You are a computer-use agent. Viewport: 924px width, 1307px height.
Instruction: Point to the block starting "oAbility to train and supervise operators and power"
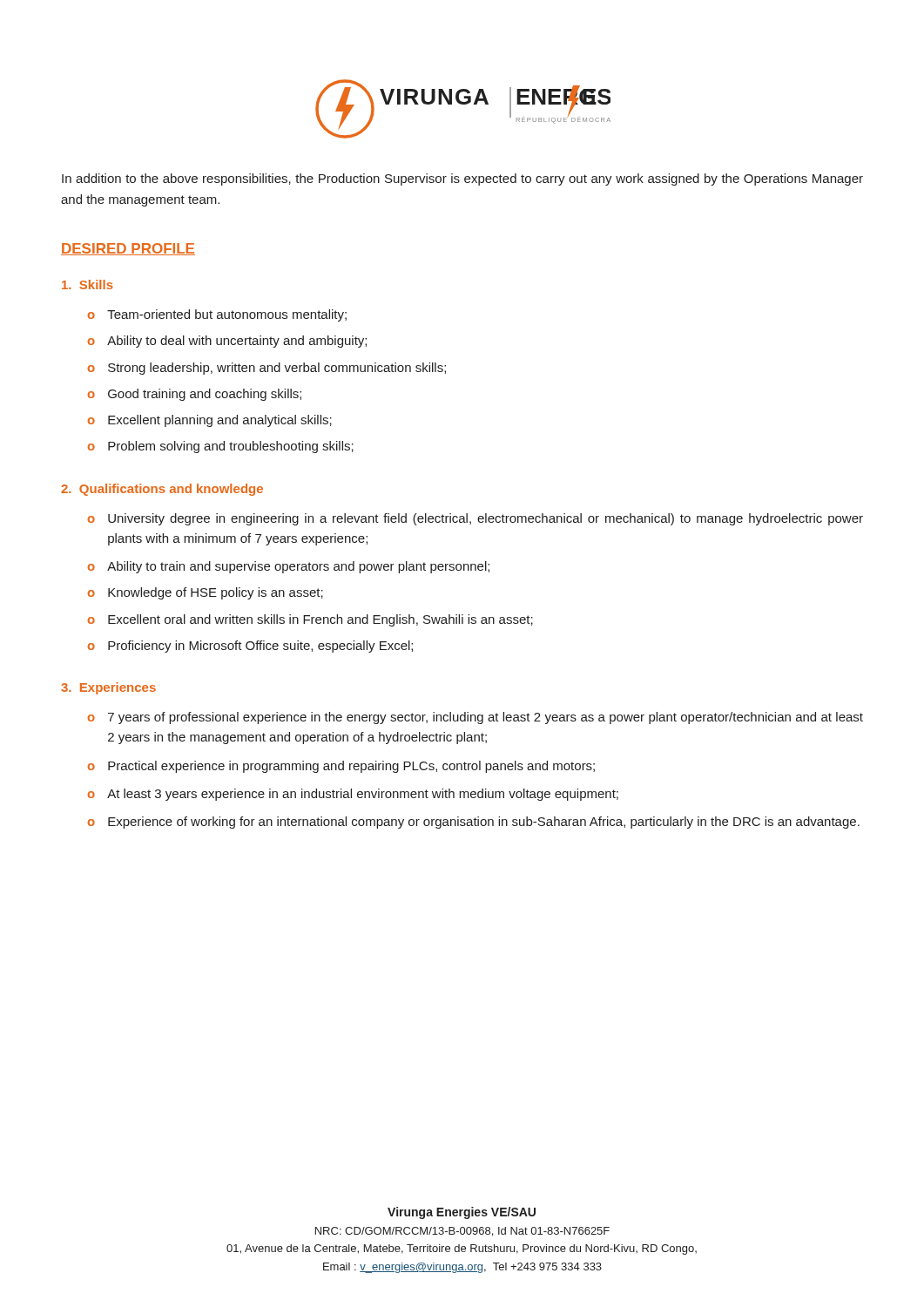[x=289, y=566]
